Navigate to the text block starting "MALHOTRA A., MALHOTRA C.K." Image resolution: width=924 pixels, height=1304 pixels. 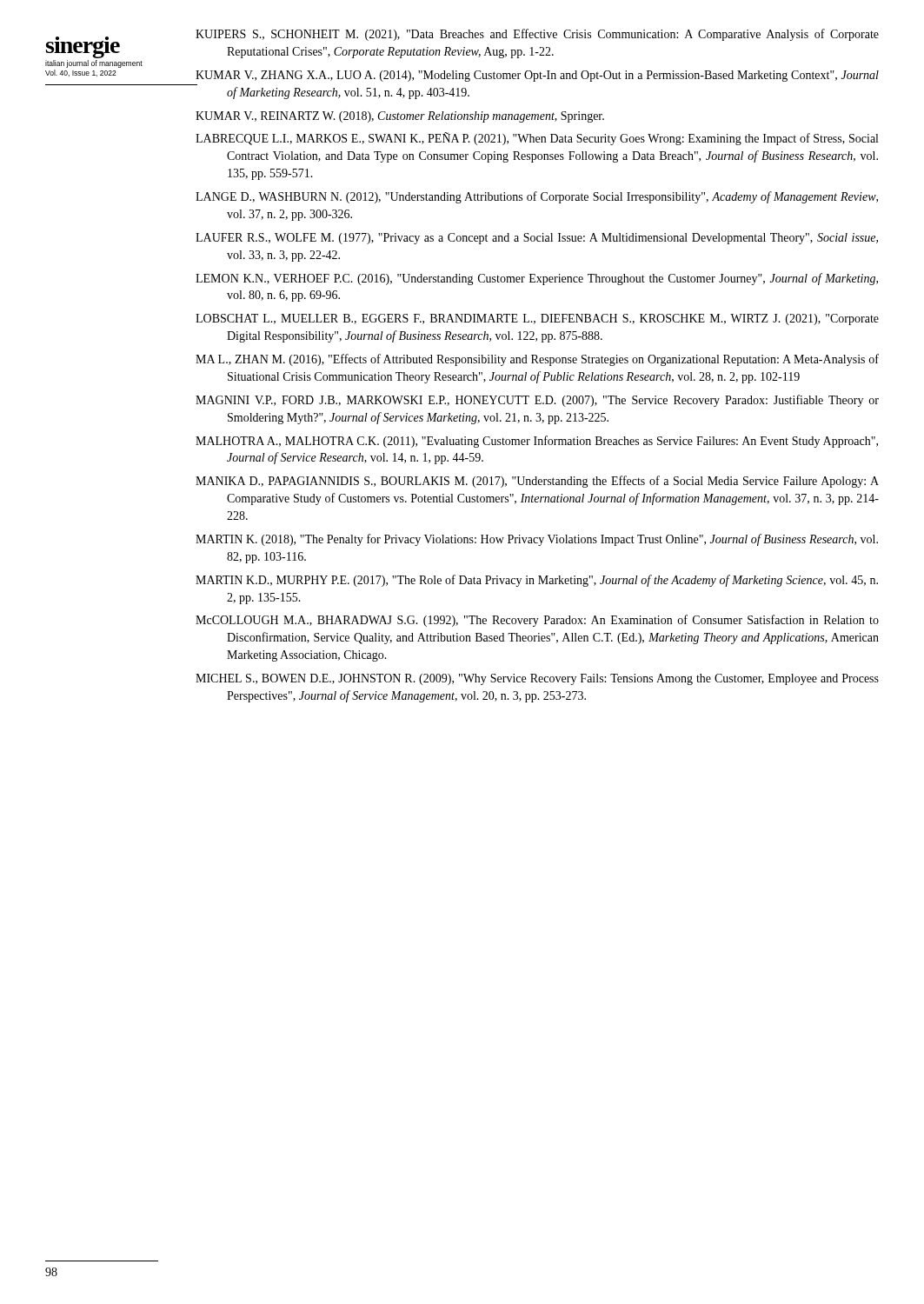[x=537, y=449]
